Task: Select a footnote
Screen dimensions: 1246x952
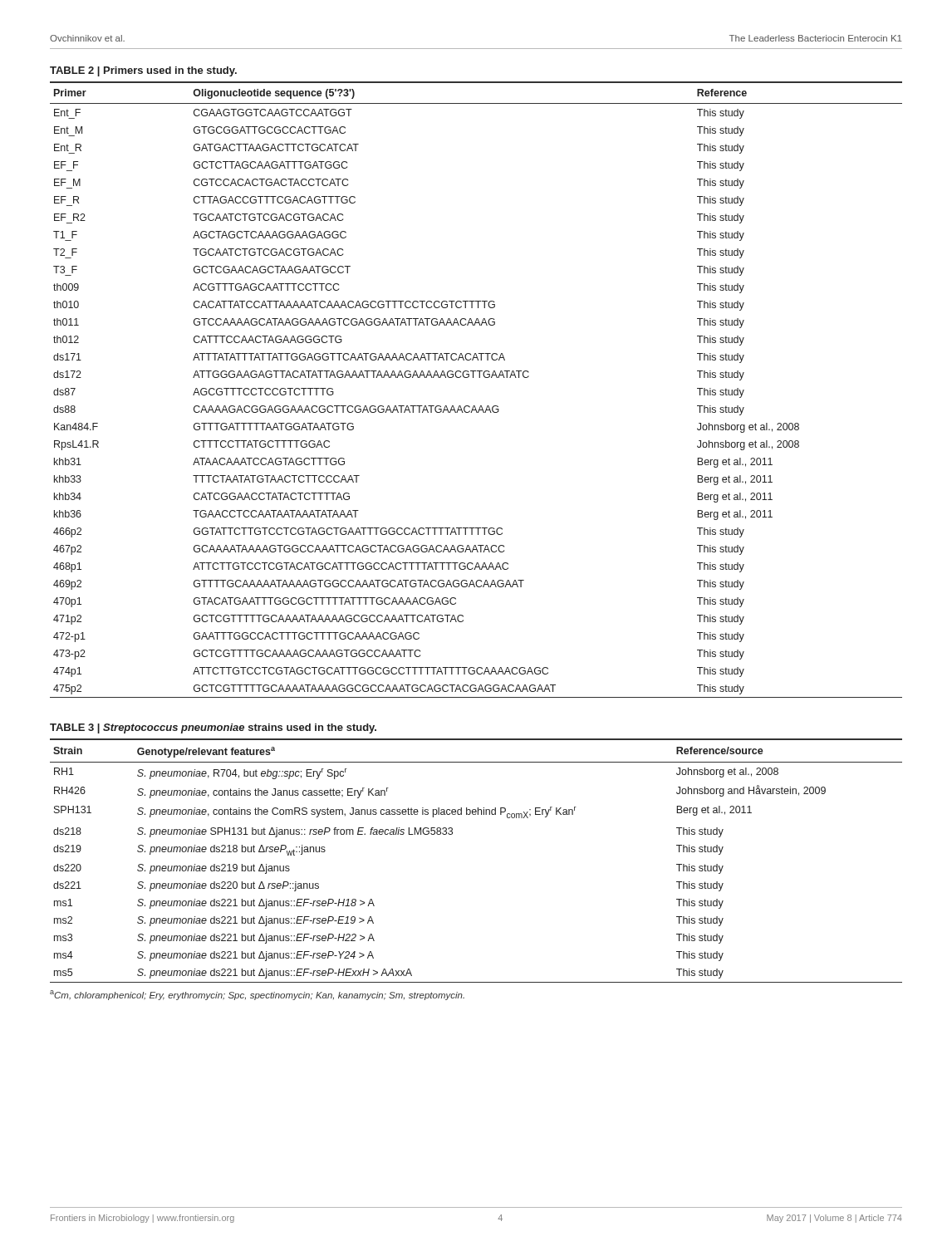Action: coord(258,993)
